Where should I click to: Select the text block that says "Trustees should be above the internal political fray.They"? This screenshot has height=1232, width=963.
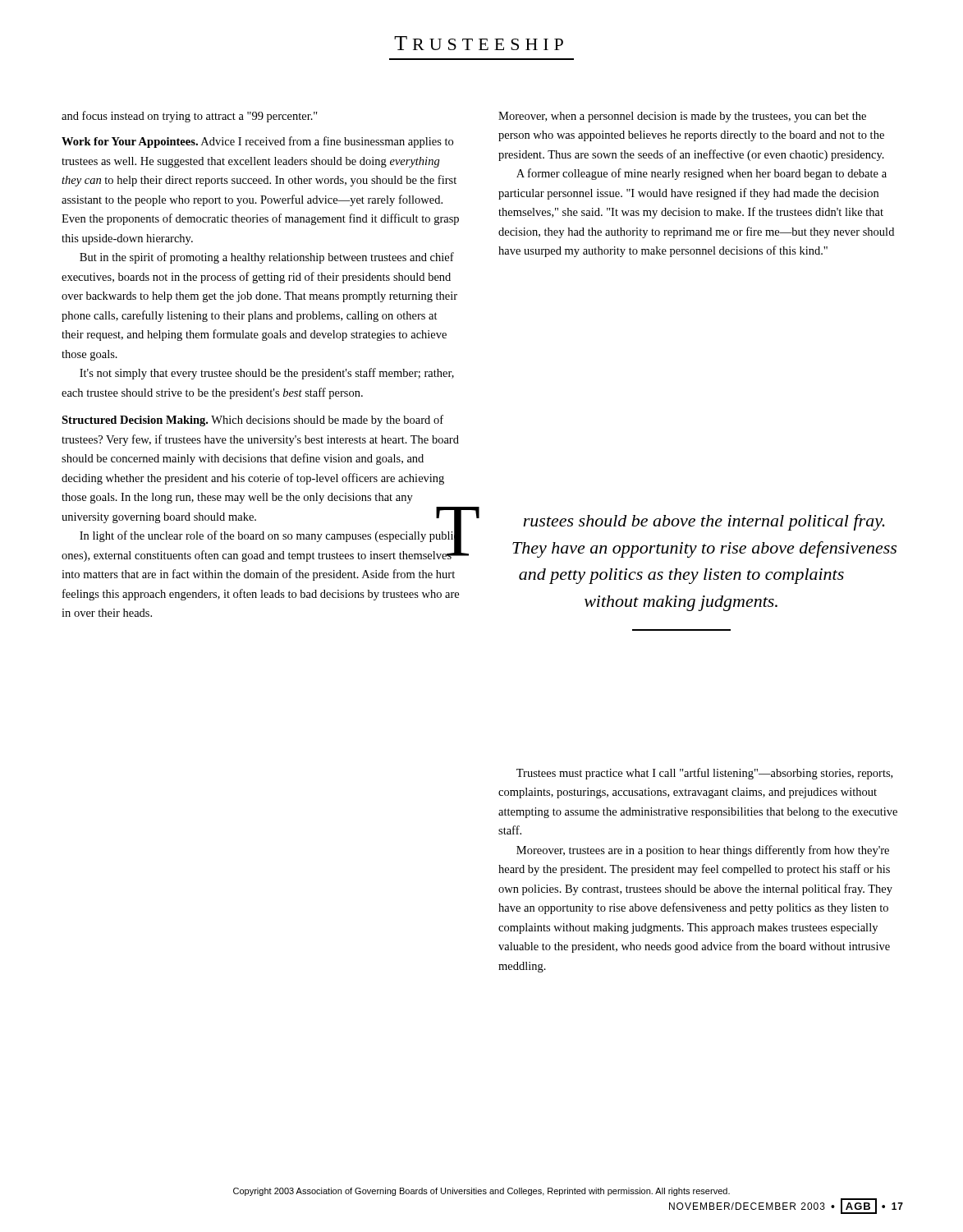tap(681, 569)
